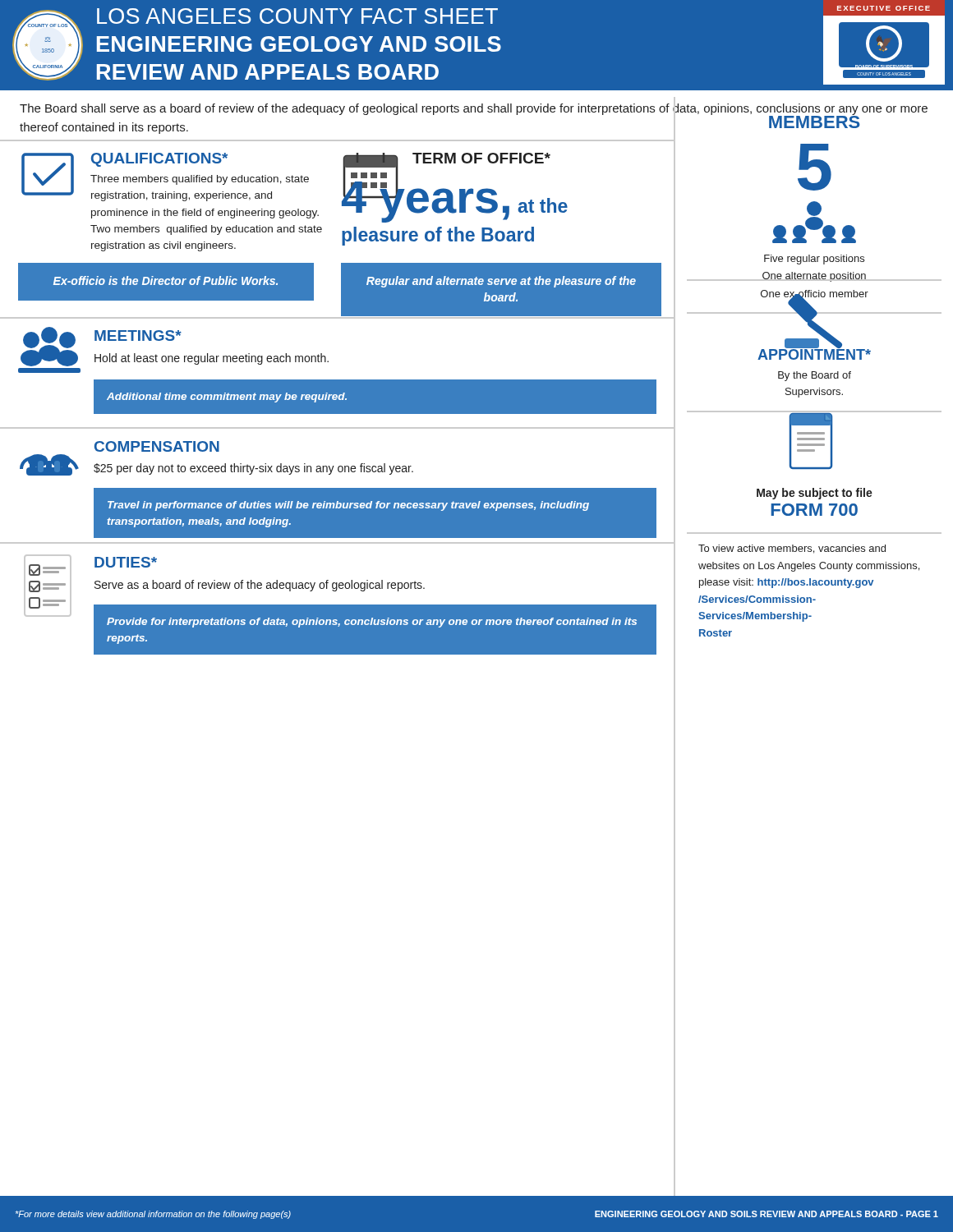
Task: Locate the block of text that opens with "May be subject to file"
Action: (814, 467)
